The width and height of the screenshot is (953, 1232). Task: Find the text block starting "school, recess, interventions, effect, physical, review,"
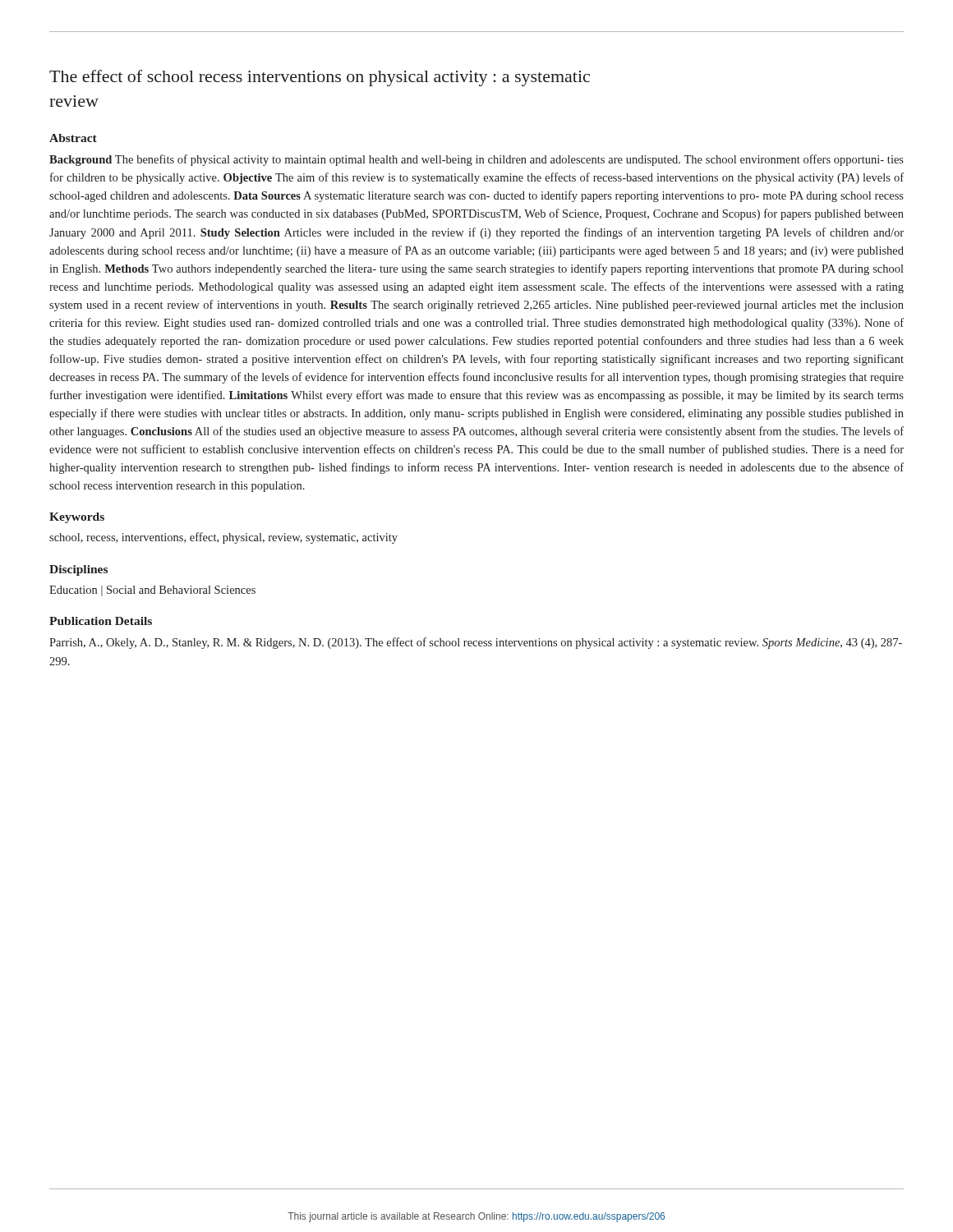click(x=223, y=538)
